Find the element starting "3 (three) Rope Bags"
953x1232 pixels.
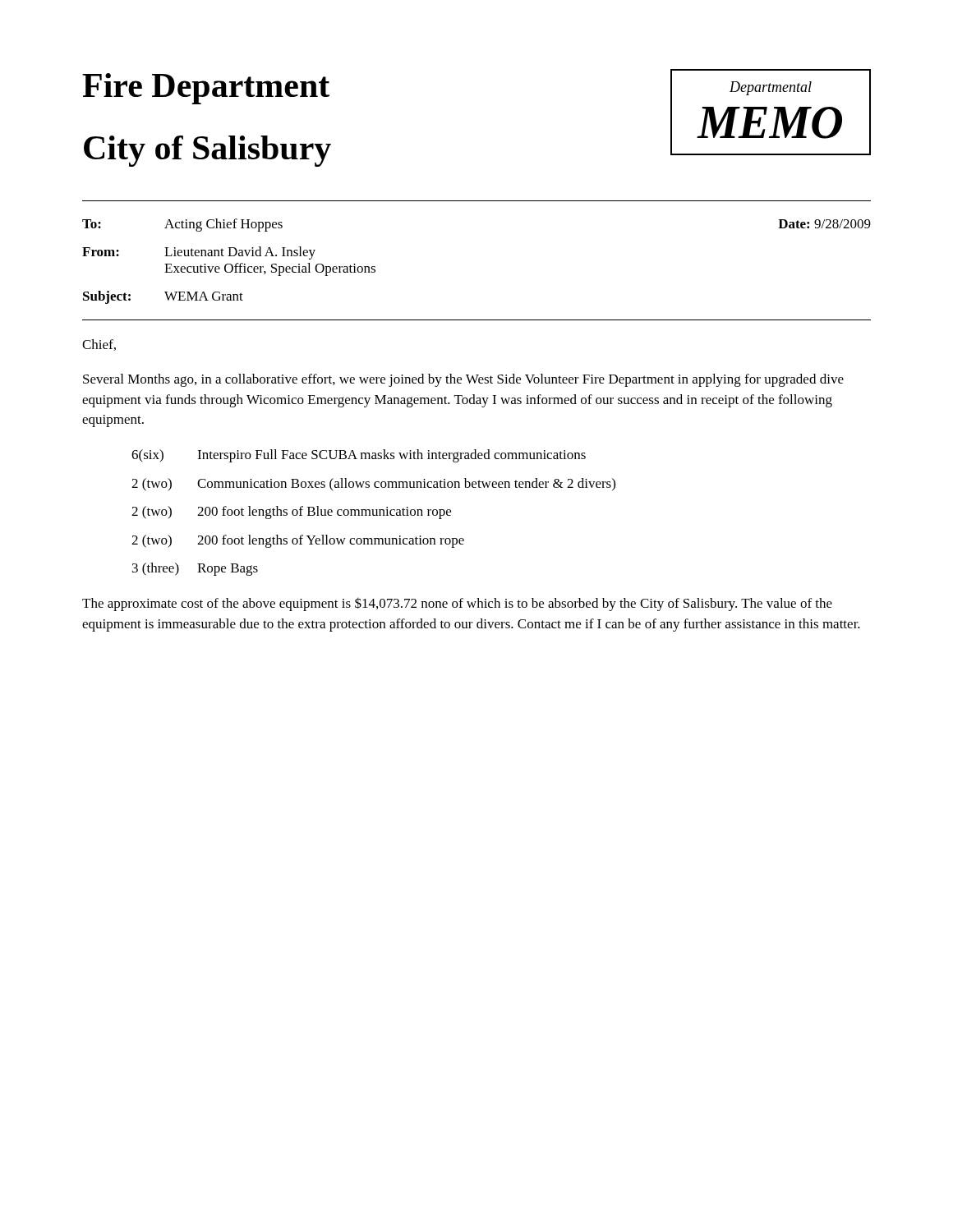(x=195, y=569)
